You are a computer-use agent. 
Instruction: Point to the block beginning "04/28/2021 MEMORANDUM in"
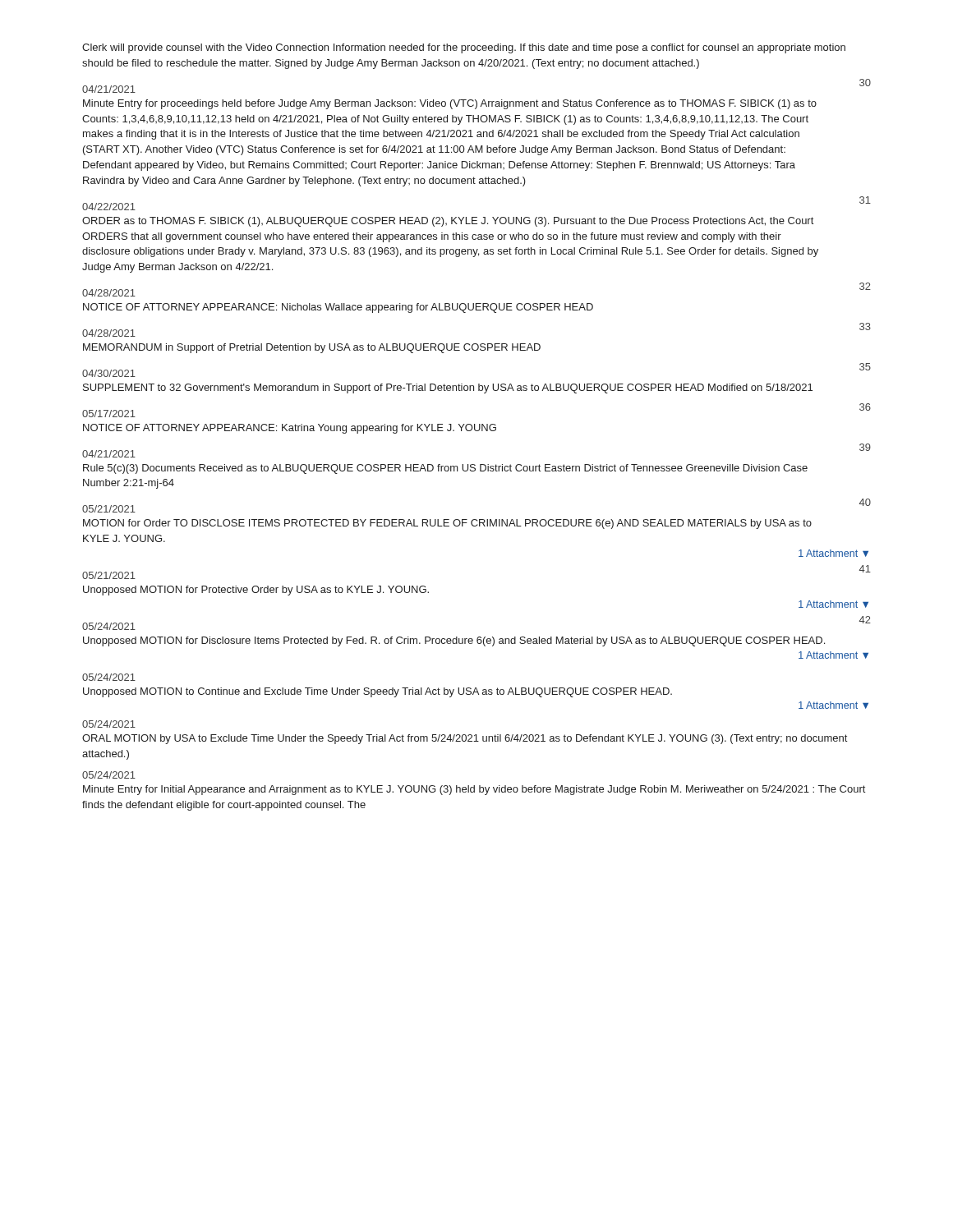coord(455,341)
